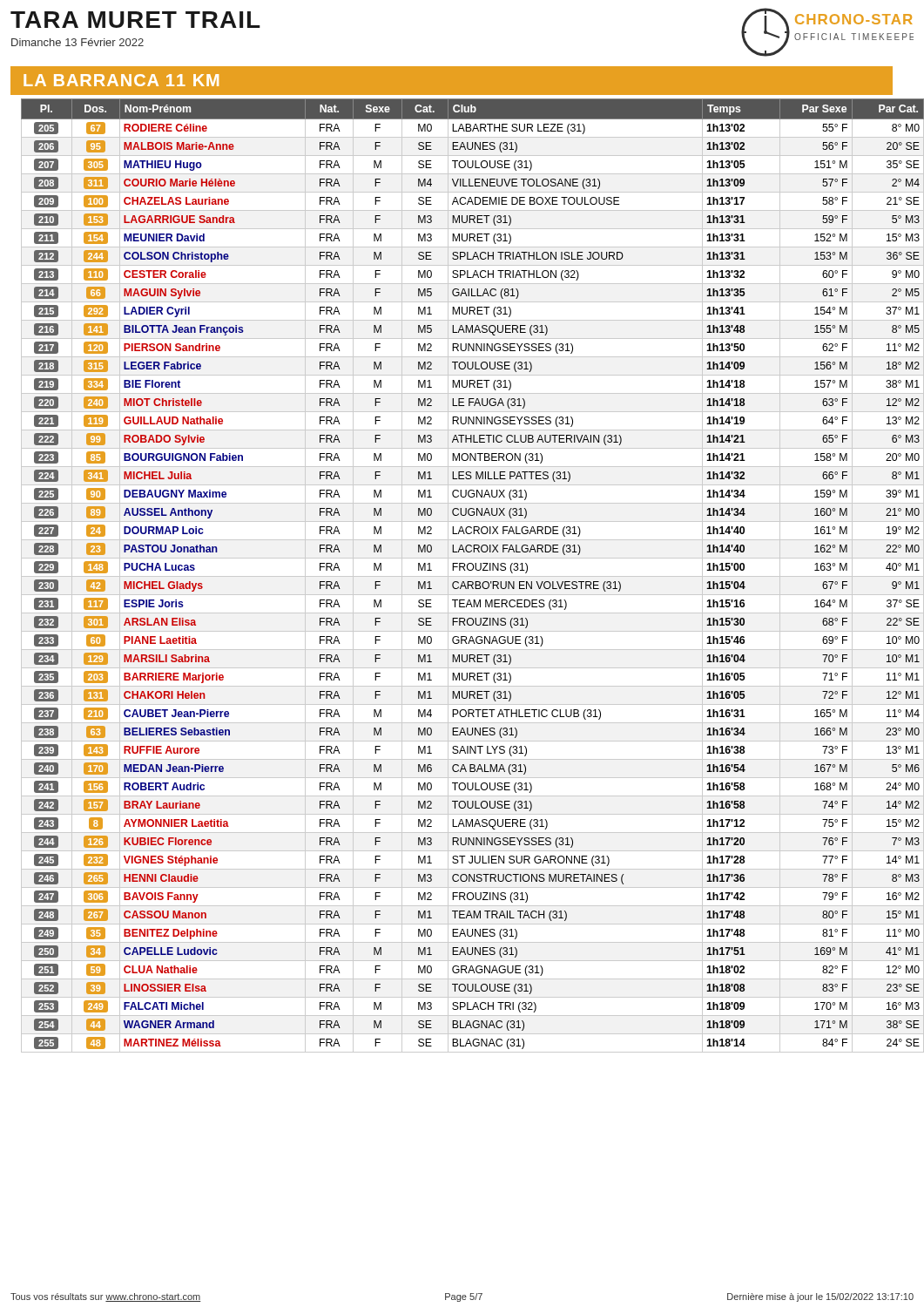Find the table that mentions "10° M0"
Viewport: 924px width, 1307px height.
[x=462, y=575]
